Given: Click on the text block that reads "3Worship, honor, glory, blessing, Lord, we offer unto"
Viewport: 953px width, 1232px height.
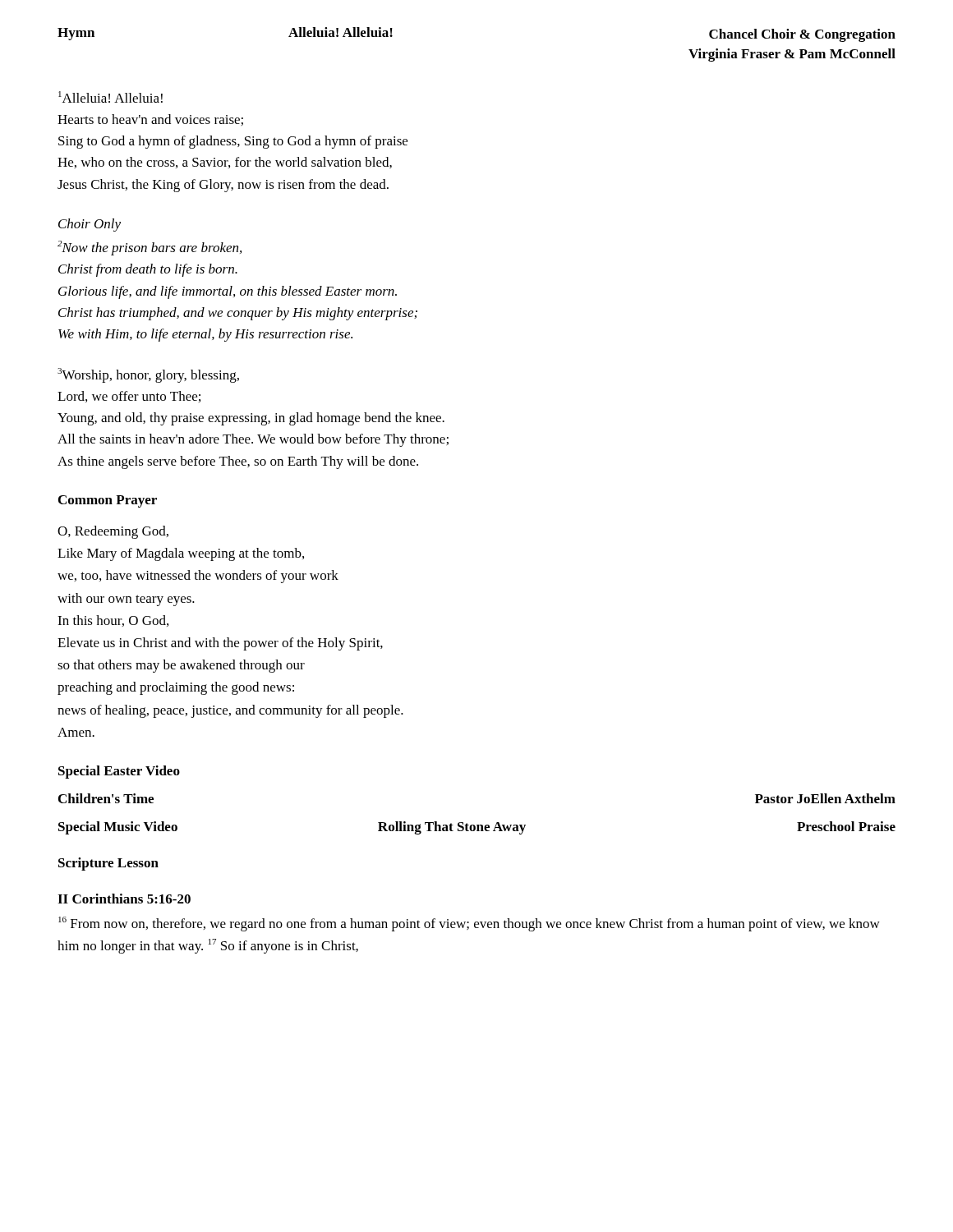Looking at the screenshot, I should 253,417.
